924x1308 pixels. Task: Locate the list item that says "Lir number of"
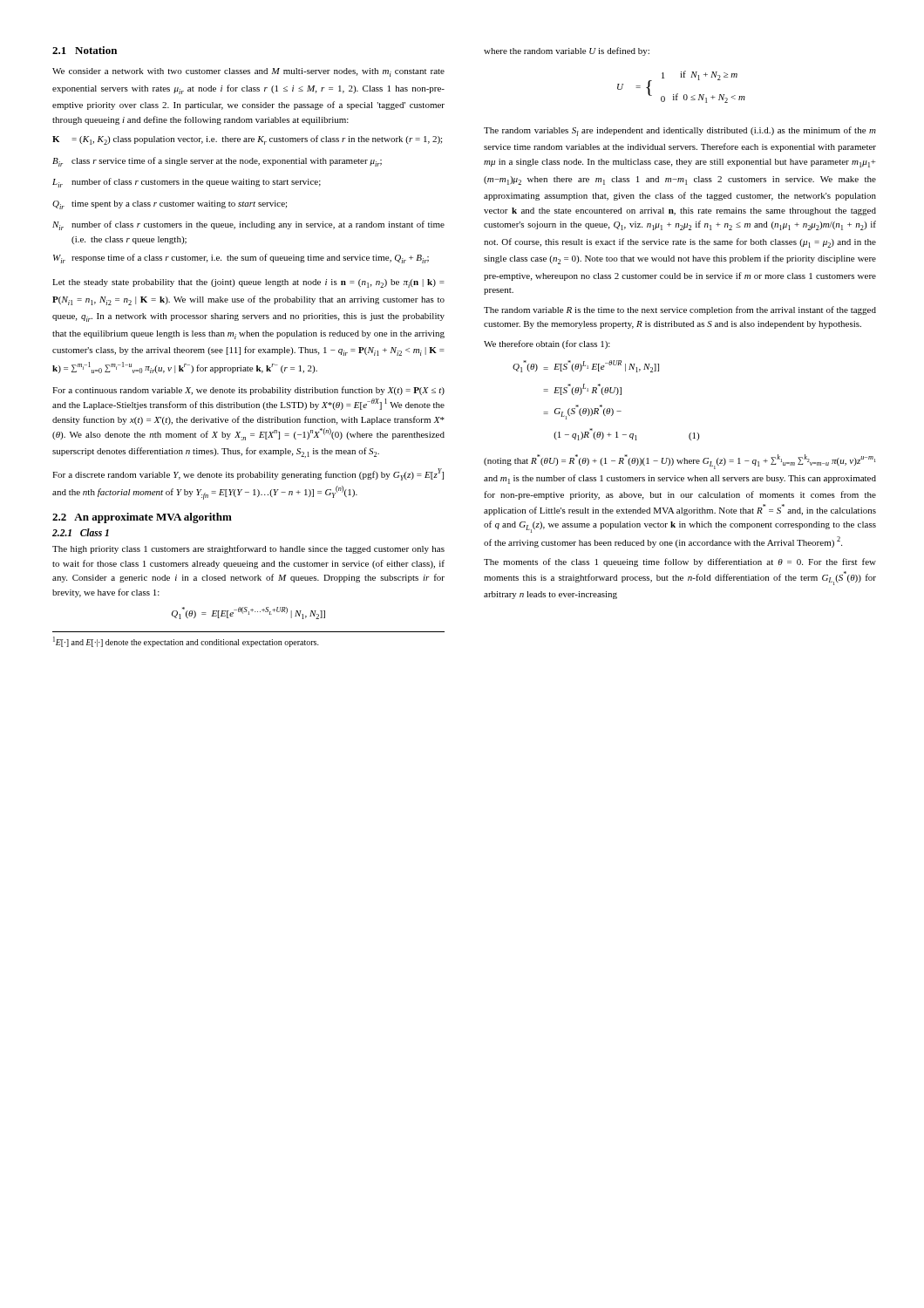point(248,183)
